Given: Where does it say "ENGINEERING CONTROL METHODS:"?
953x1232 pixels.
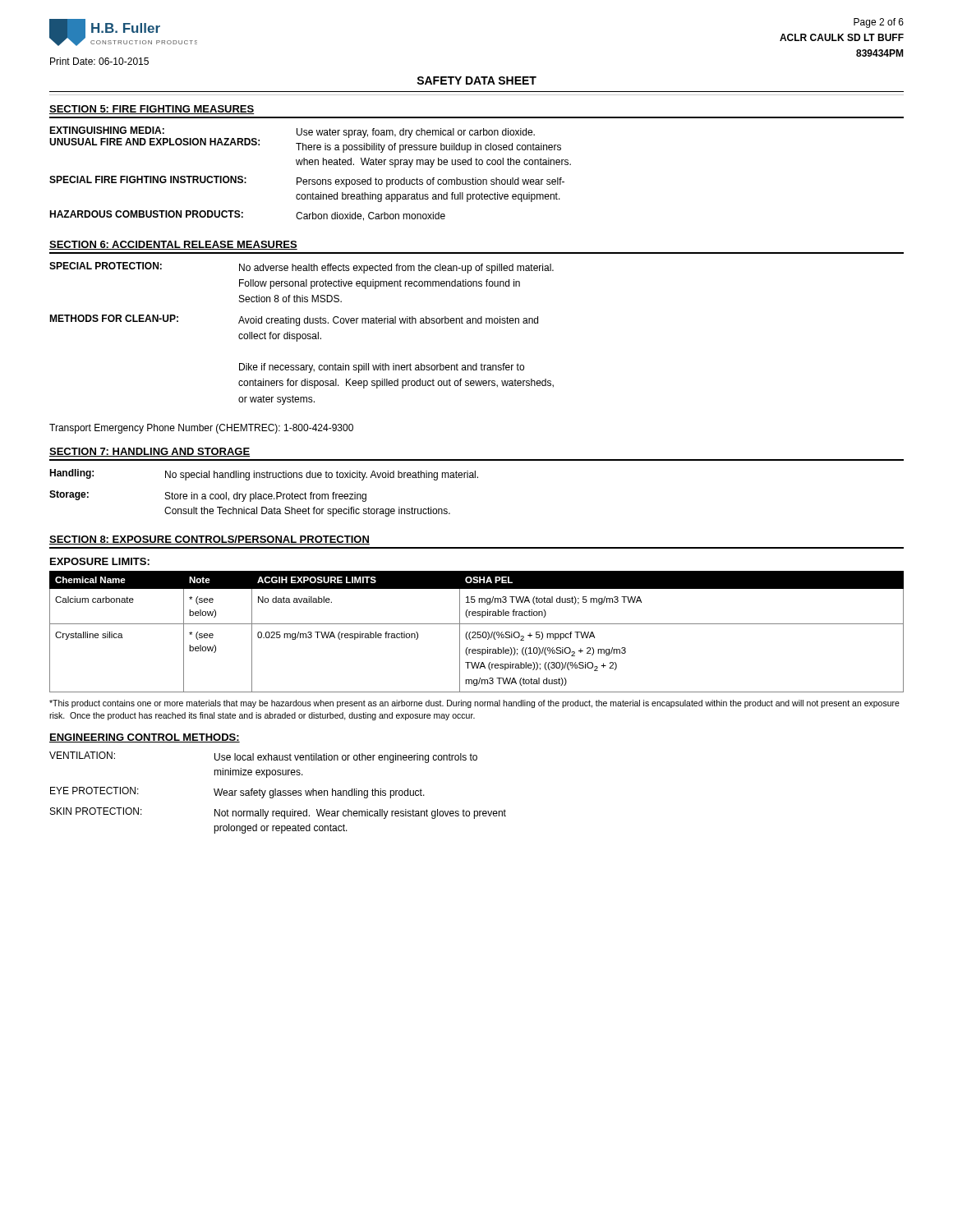Looking at the screenshot, I should tap(144, 737).
